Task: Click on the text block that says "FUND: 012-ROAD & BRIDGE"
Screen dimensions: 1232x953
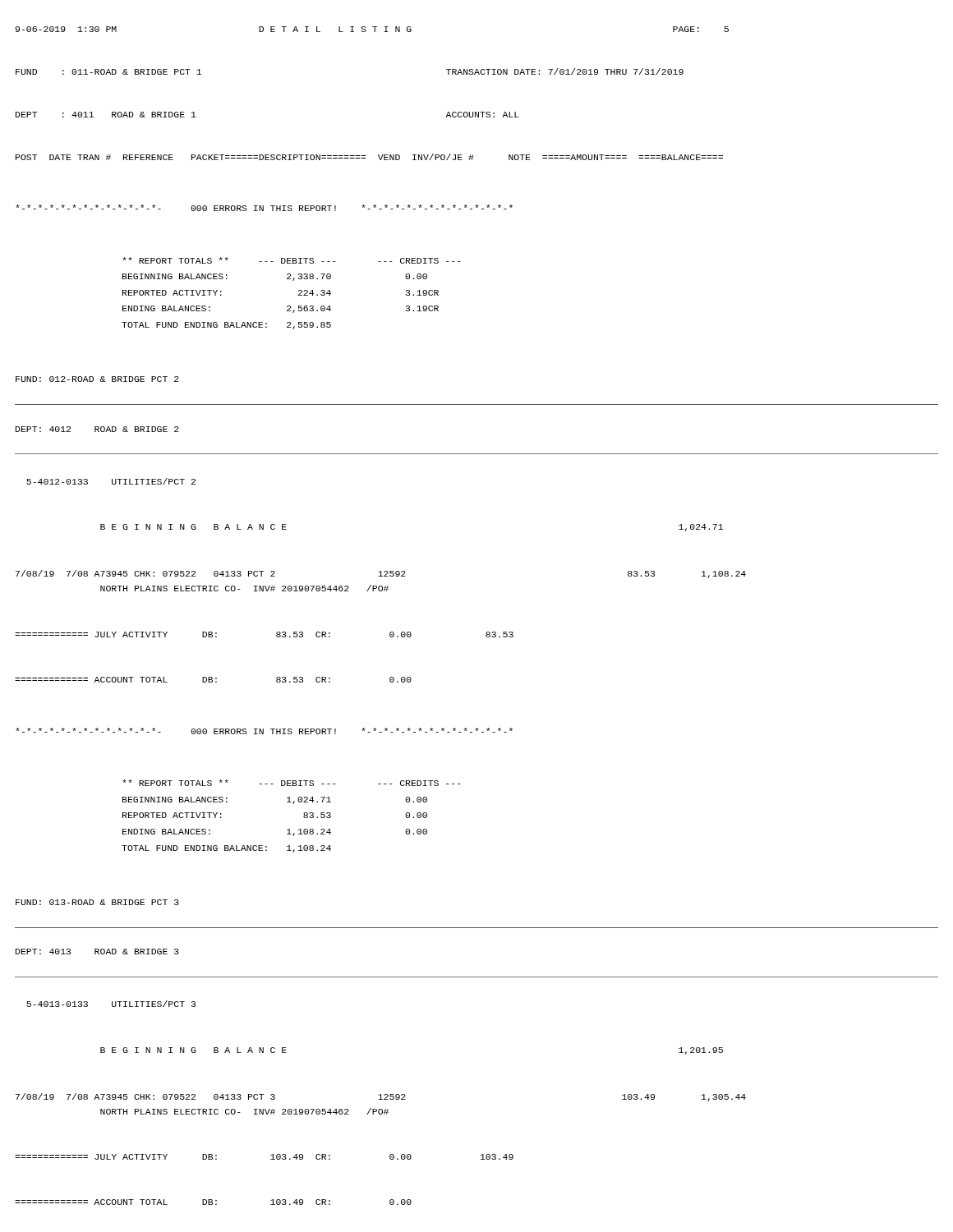Action: (x=97, y=387)
